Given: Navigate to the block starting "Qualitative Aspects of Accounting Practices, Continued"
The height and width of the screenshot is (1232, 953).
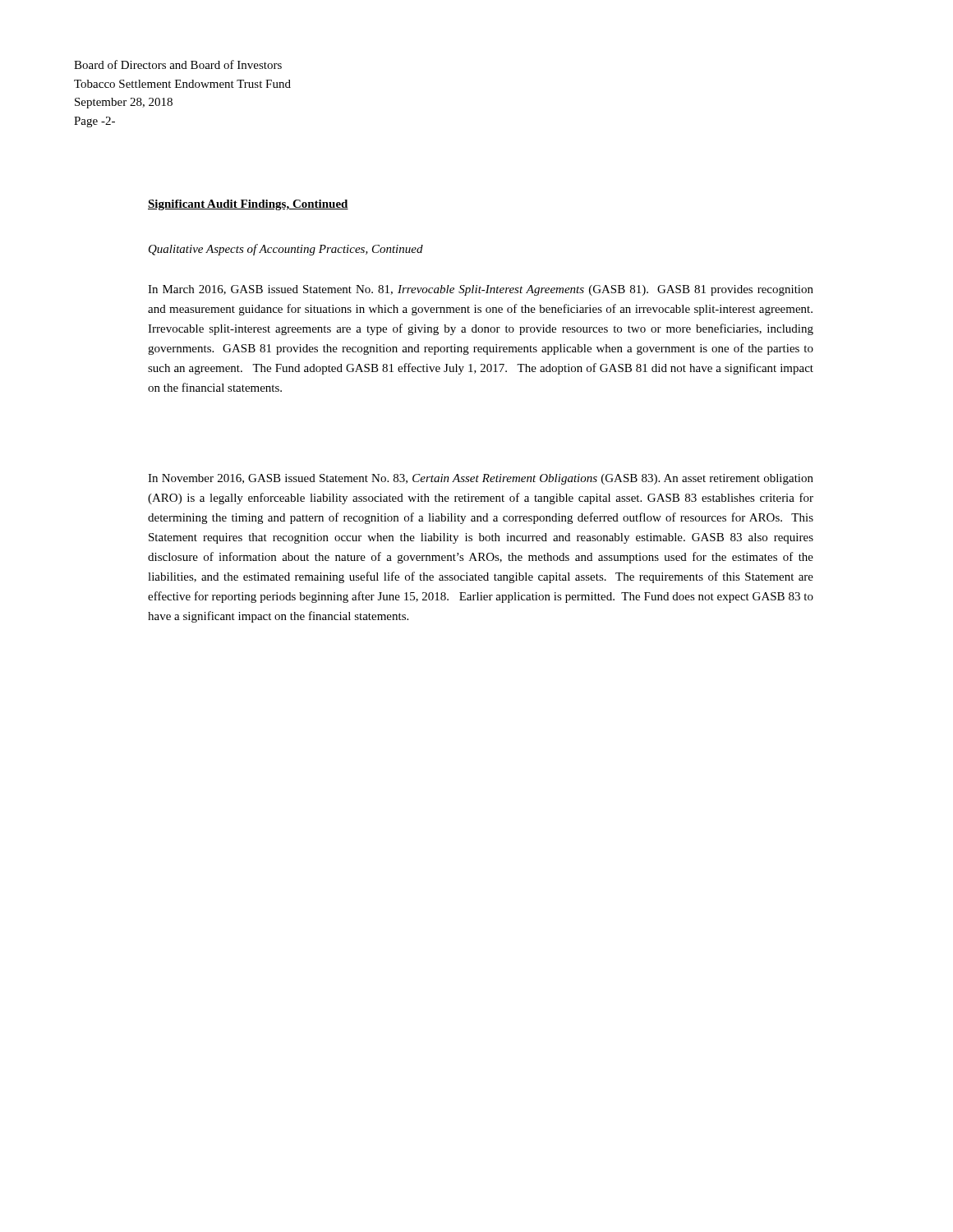Looking at the screenshot, I should (x=285, y=249).
